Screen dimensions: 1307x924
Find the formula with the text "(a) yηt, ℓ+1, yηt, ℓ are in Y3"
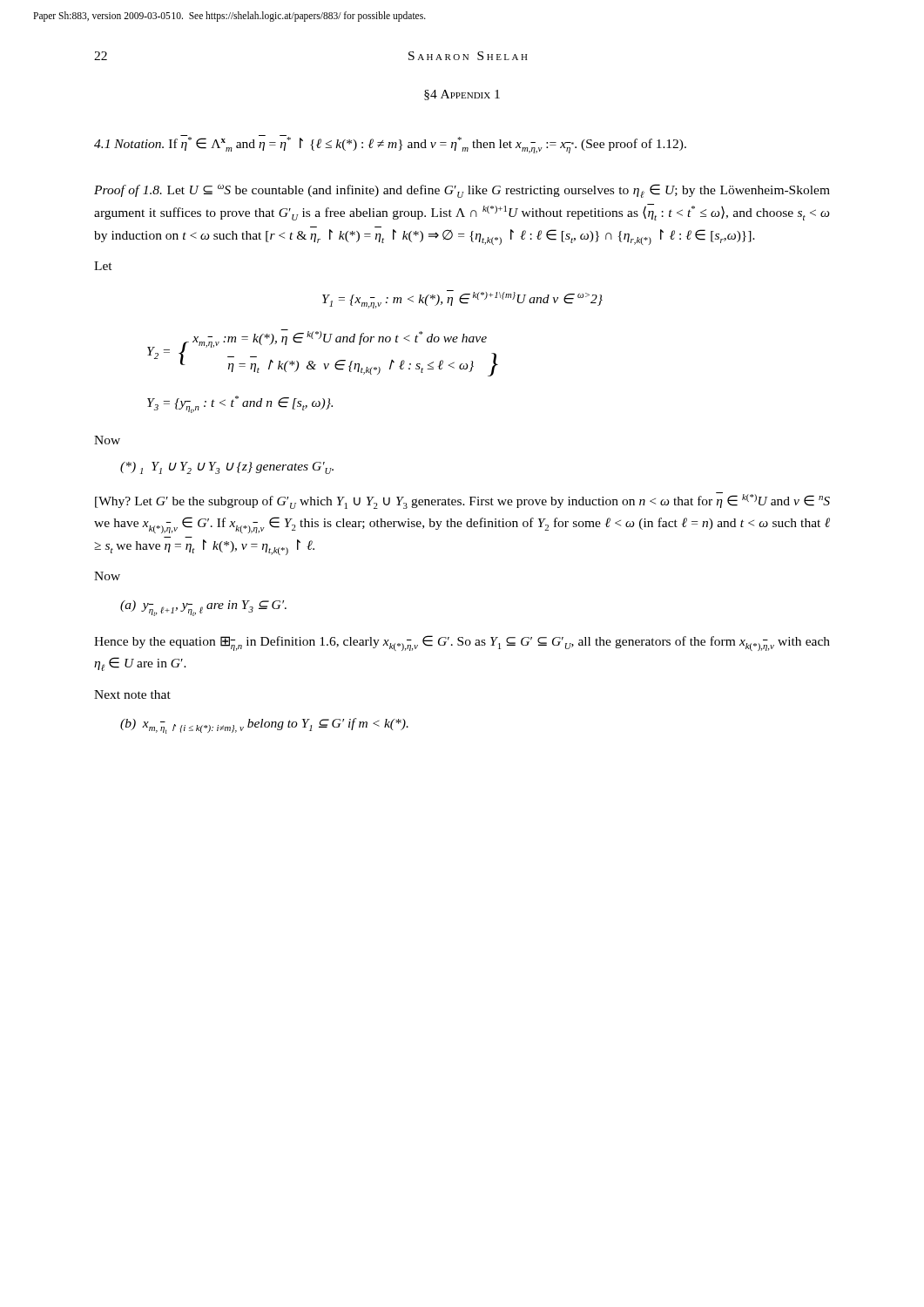click(204, 607)
